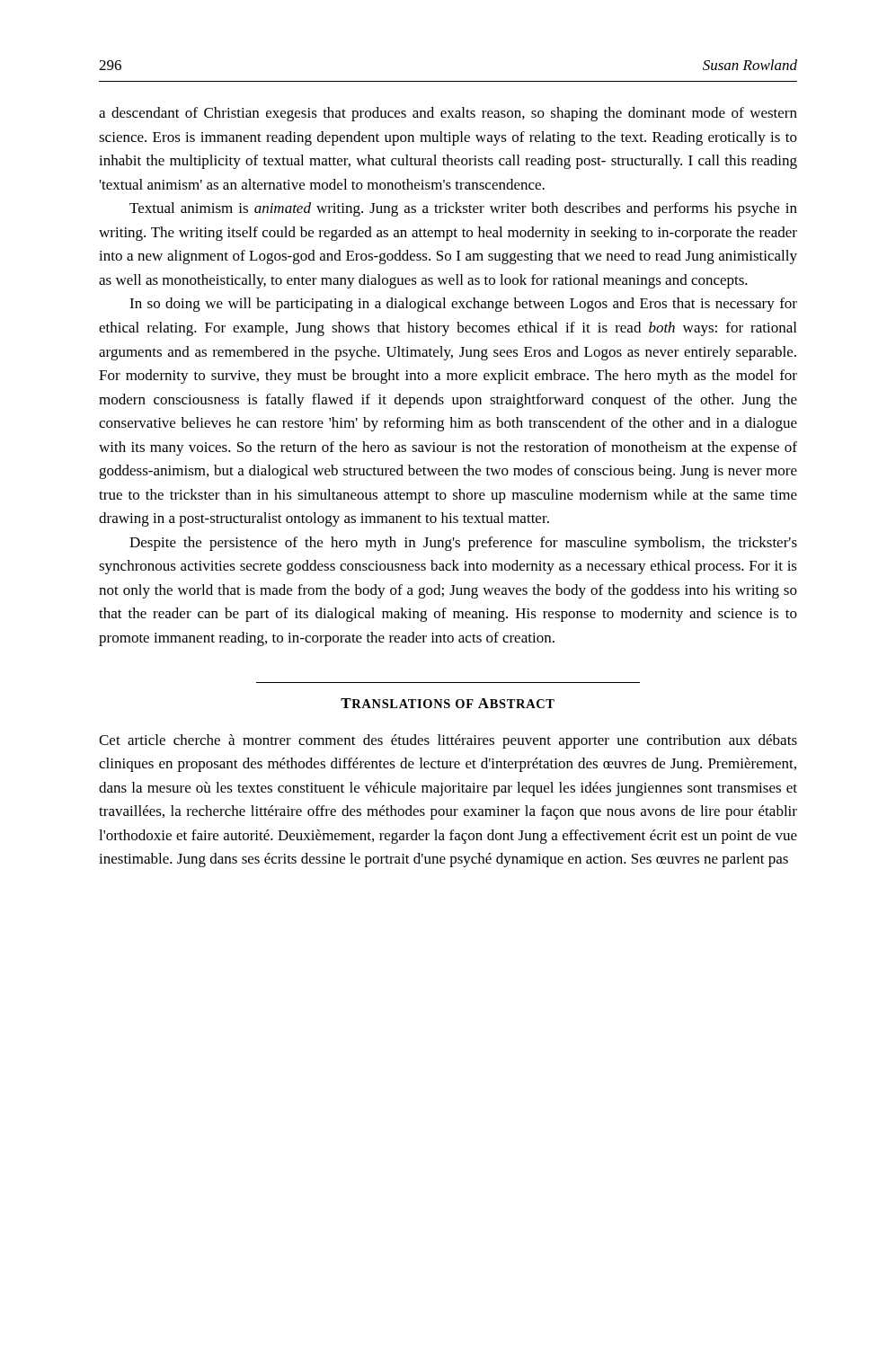Select the text block starting "Cet article cherche"
The height and width of the screenshot is (1348, 896).
448,800
